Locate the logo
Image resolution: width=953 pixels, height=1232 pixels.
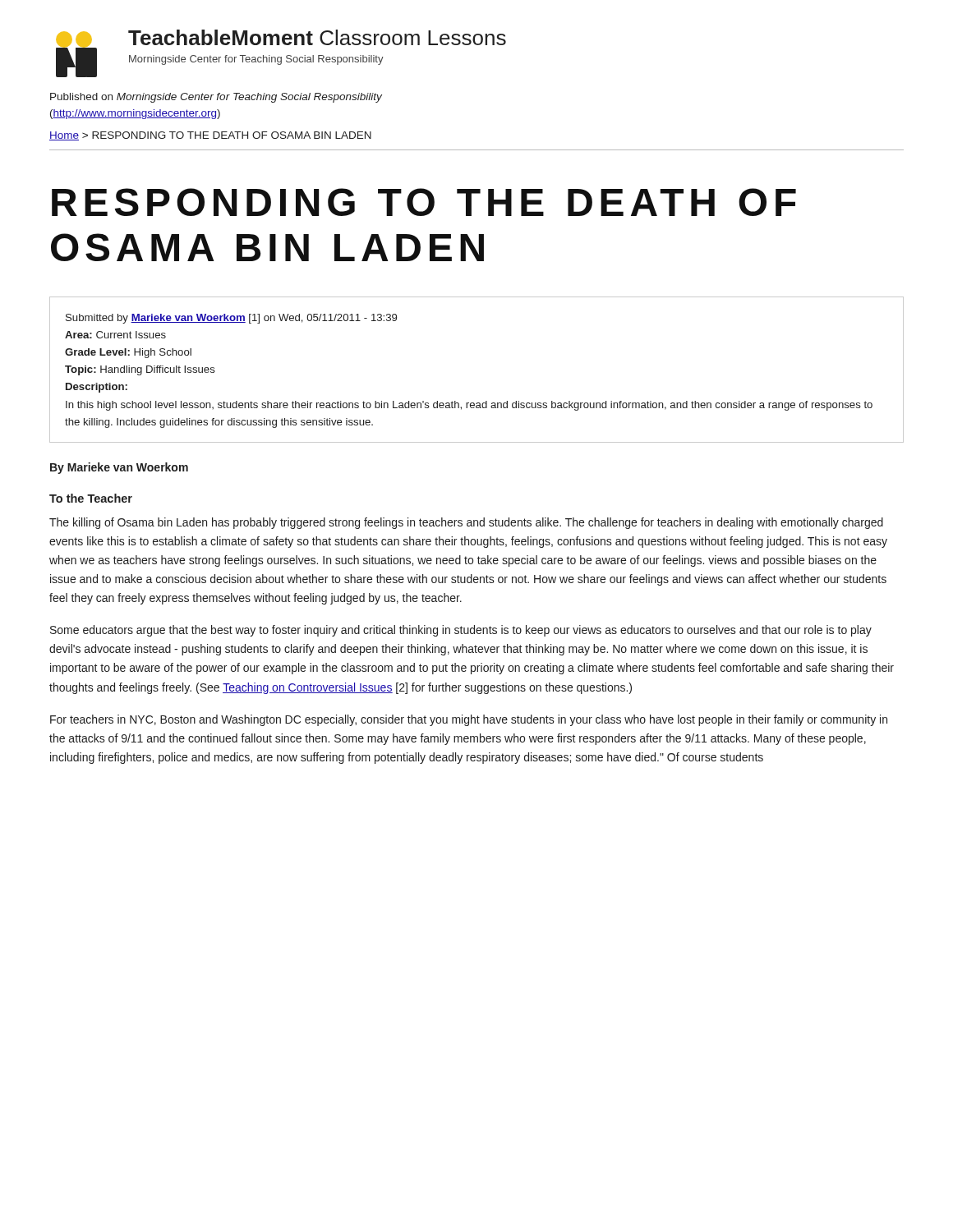[x=476, y=56]
